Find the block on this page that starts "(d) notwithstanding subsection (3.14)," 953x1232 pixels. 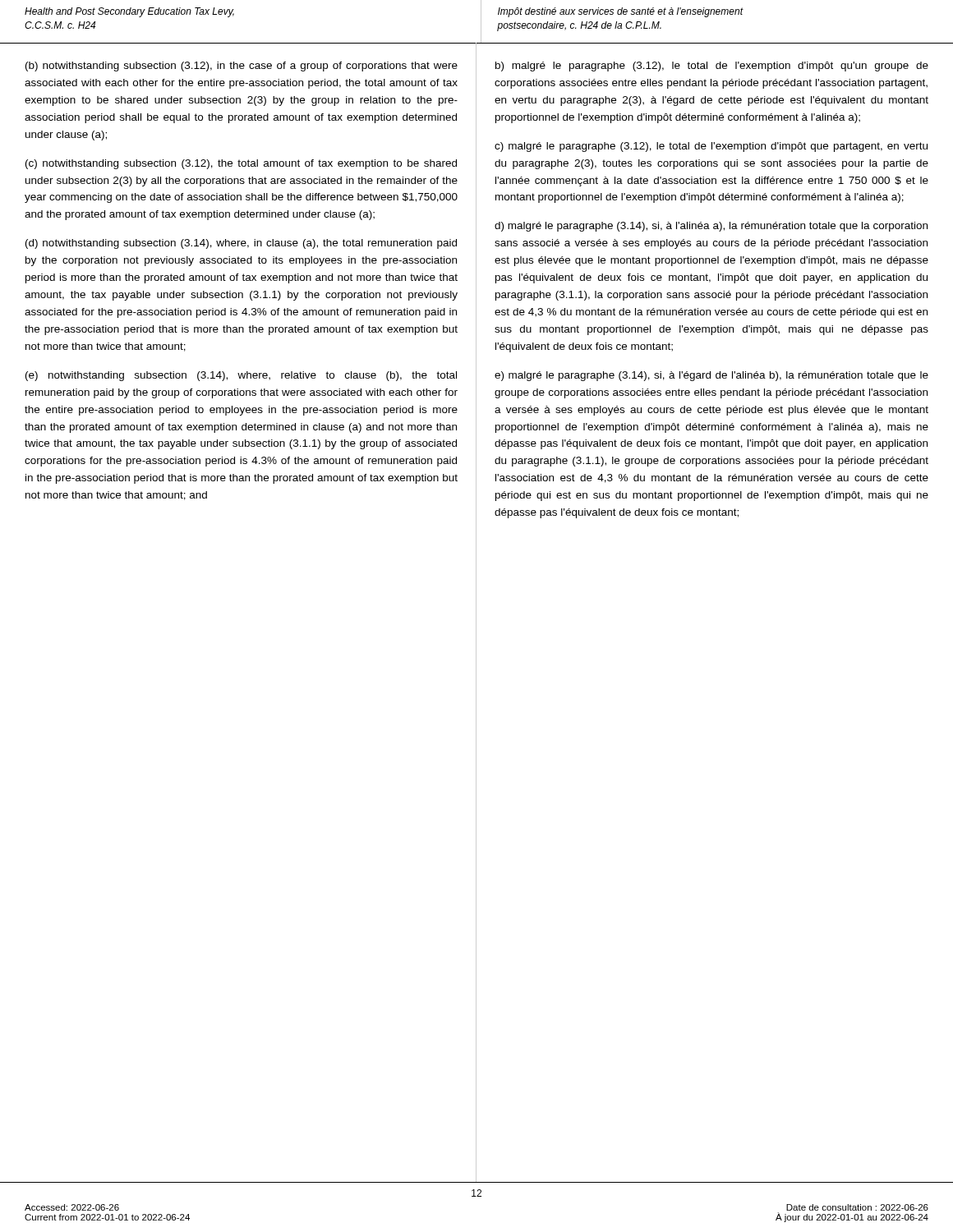[241, 295]
